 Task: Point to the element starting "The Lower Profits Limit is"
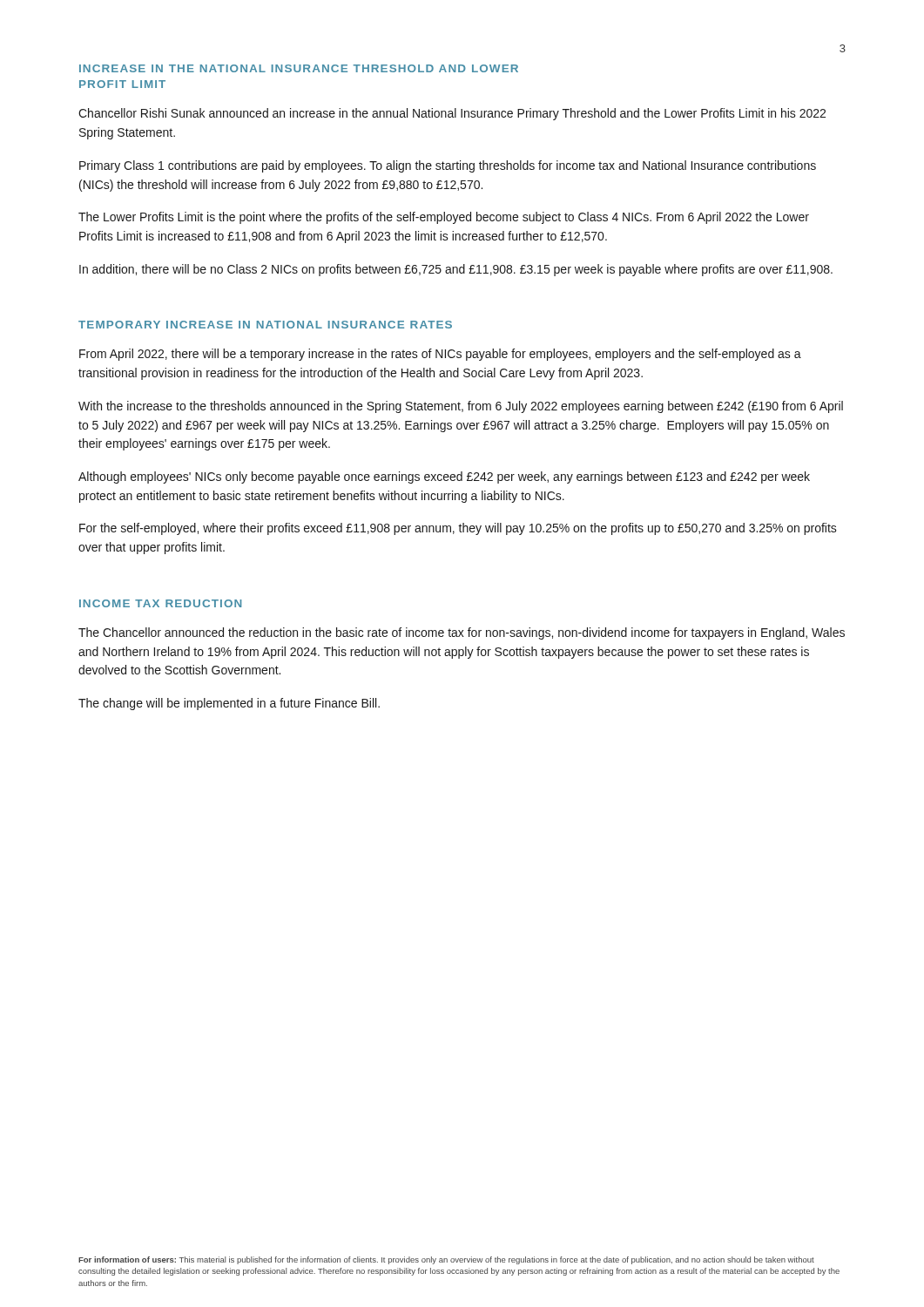click(x=444, y=227)
